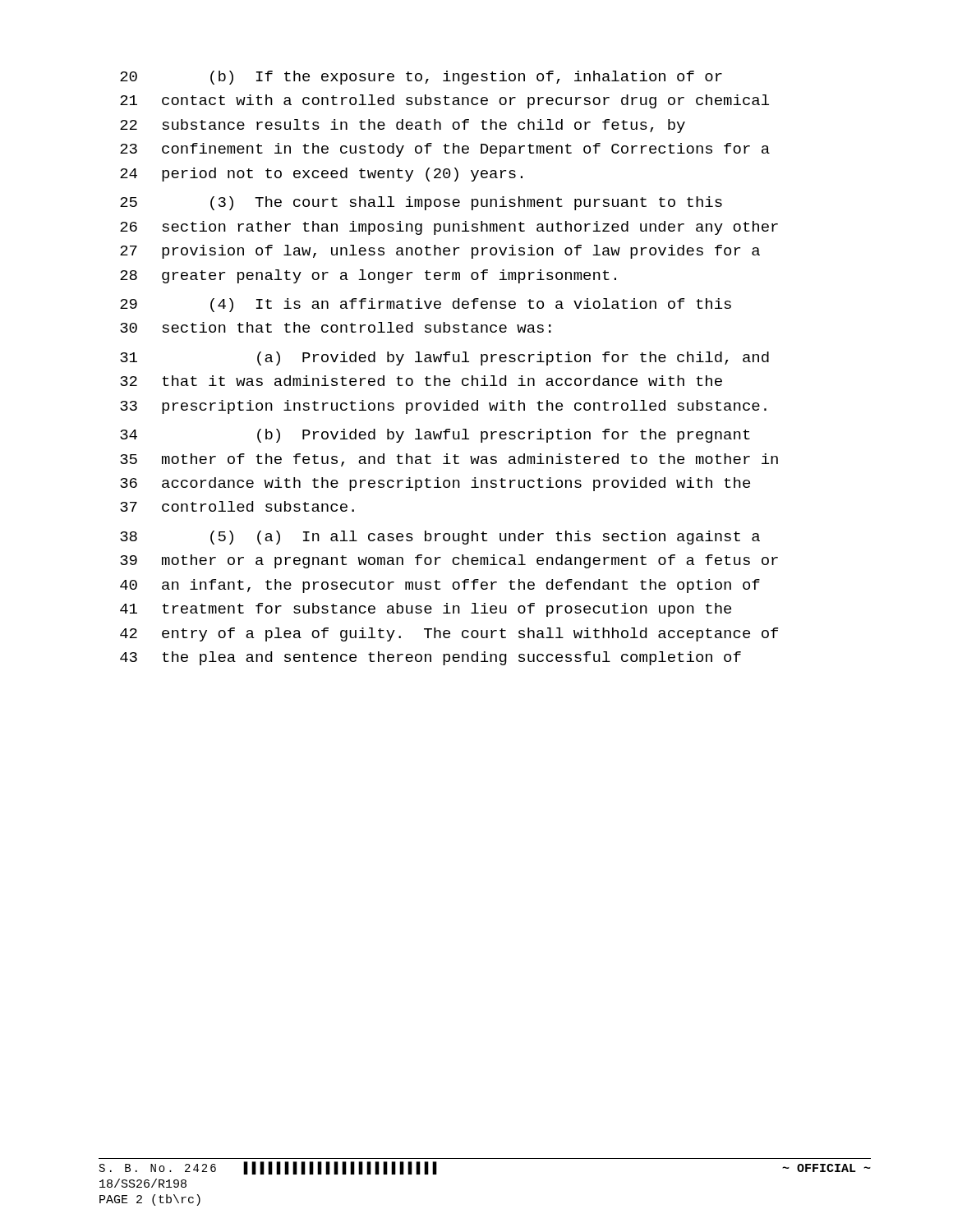Find the text block starting "31 (a) Provided by lawful prescription for the"

coord(485,383)
